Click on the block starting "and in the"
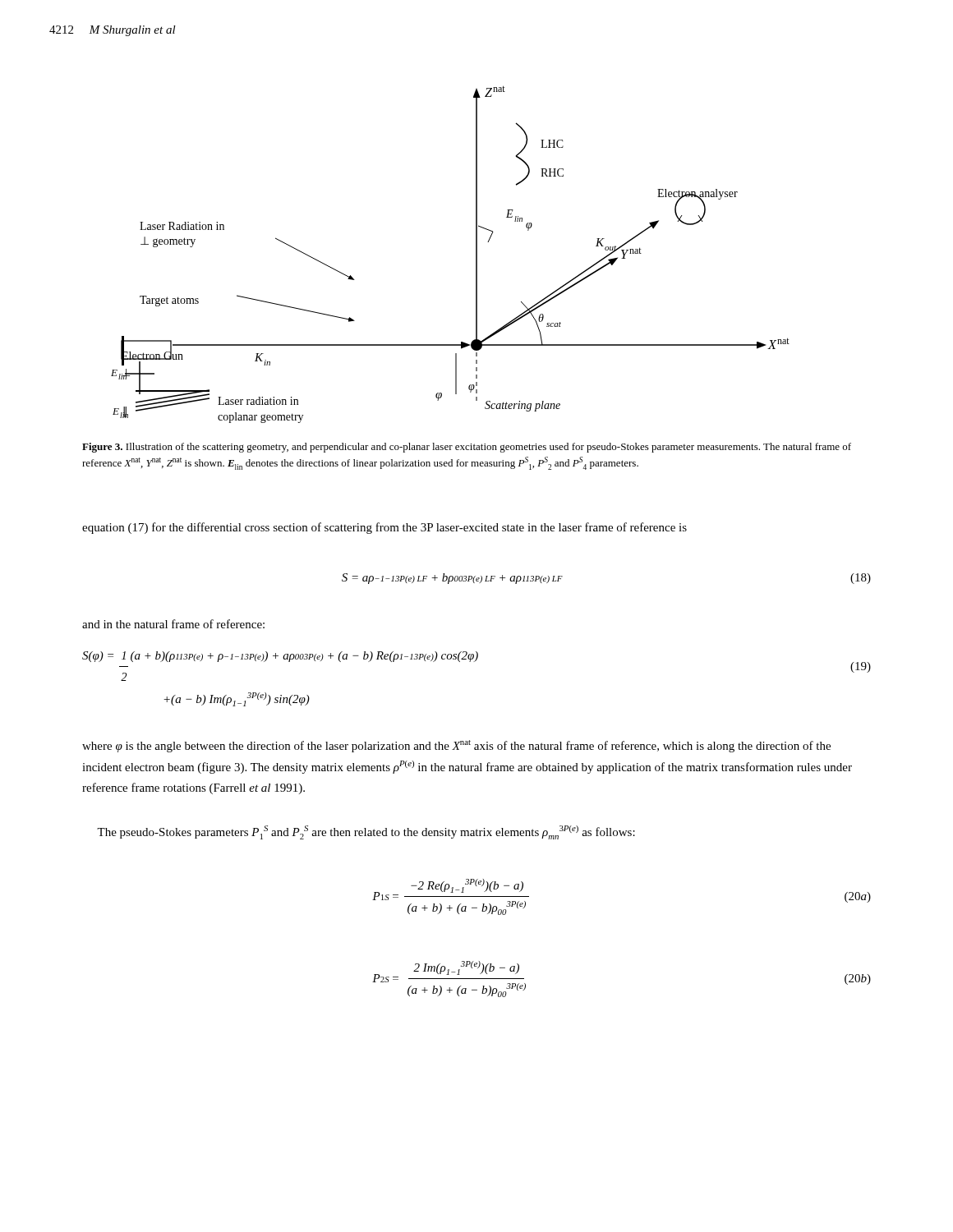This screenshot has width=953, height=1232. (174, 624)
